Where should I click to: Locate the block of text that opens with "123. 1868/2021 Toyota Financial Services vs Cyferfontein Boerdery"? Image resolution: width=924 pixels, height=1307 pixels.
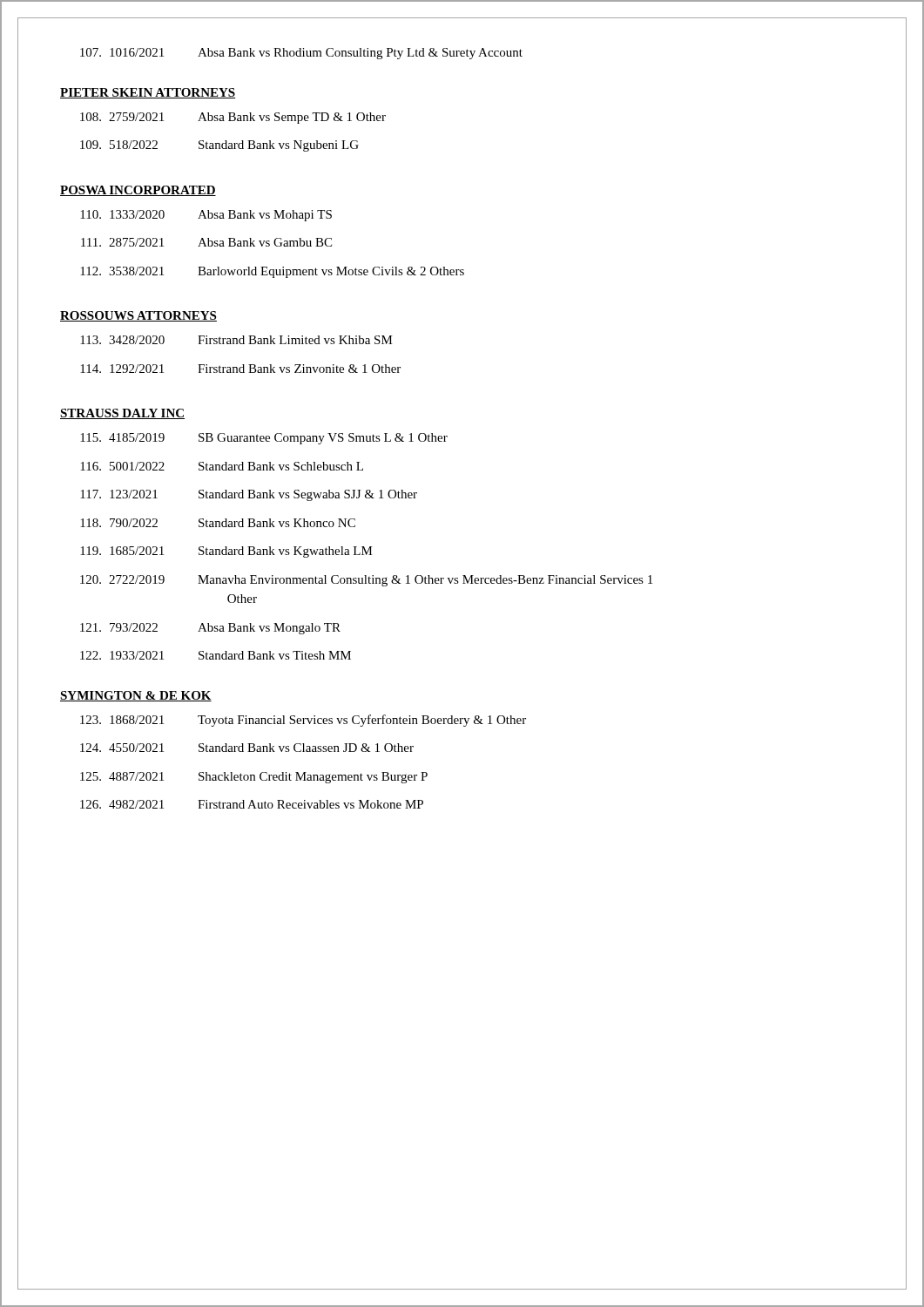coord(462,720)
